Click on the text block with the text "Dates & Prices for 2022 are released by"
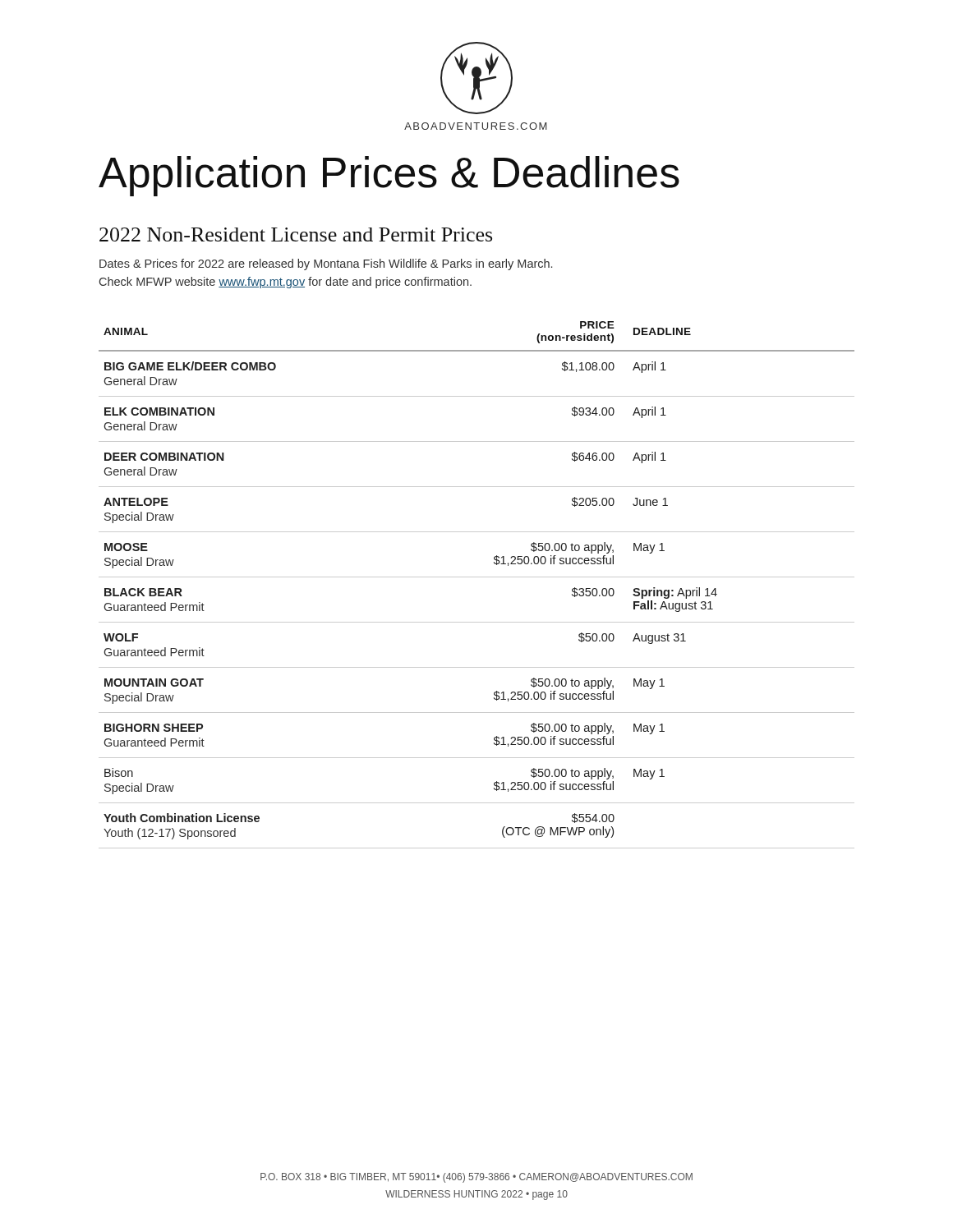 click(326, 272)
